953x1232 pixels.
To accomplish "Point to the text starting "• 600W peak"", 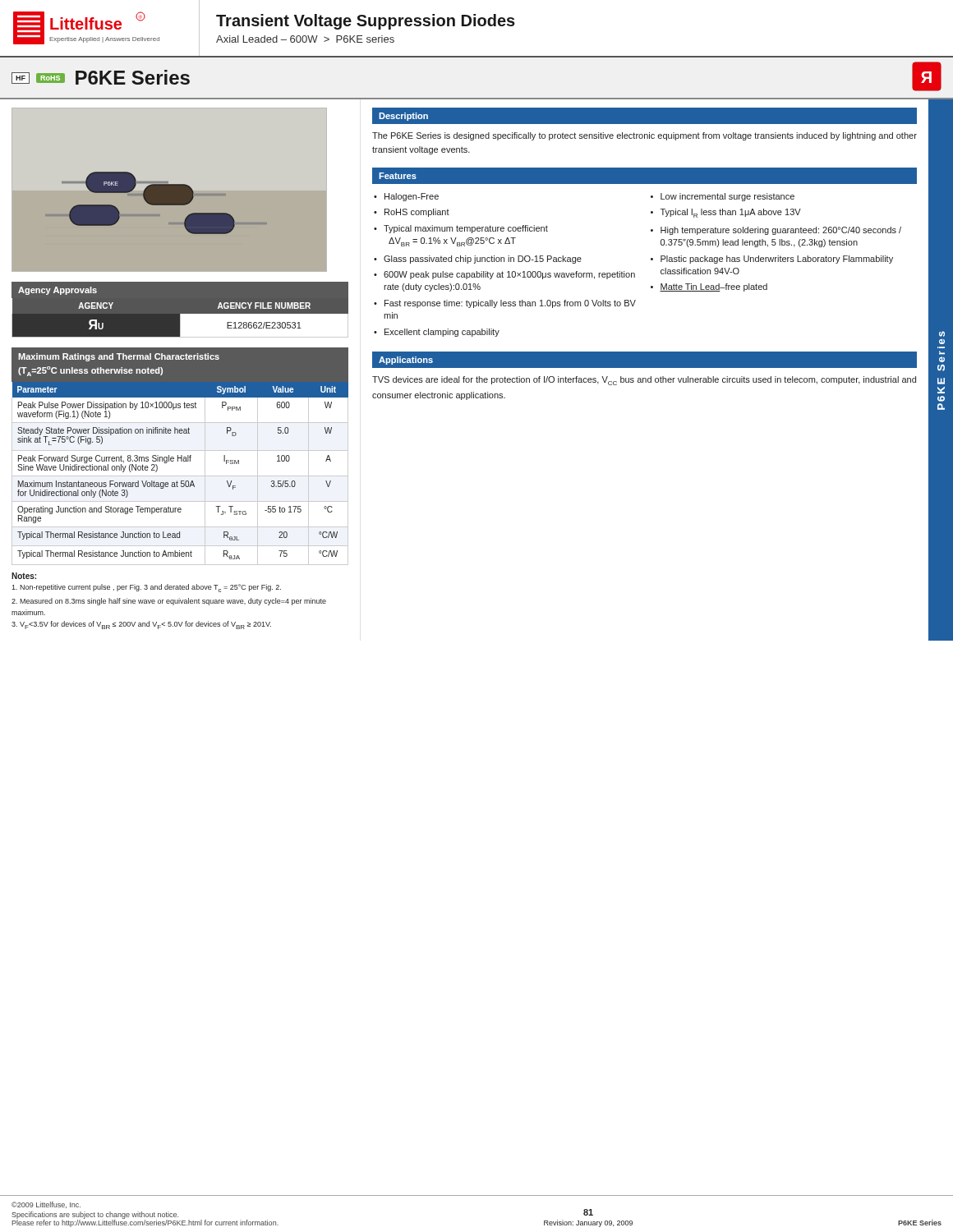I will coord(505,280).
